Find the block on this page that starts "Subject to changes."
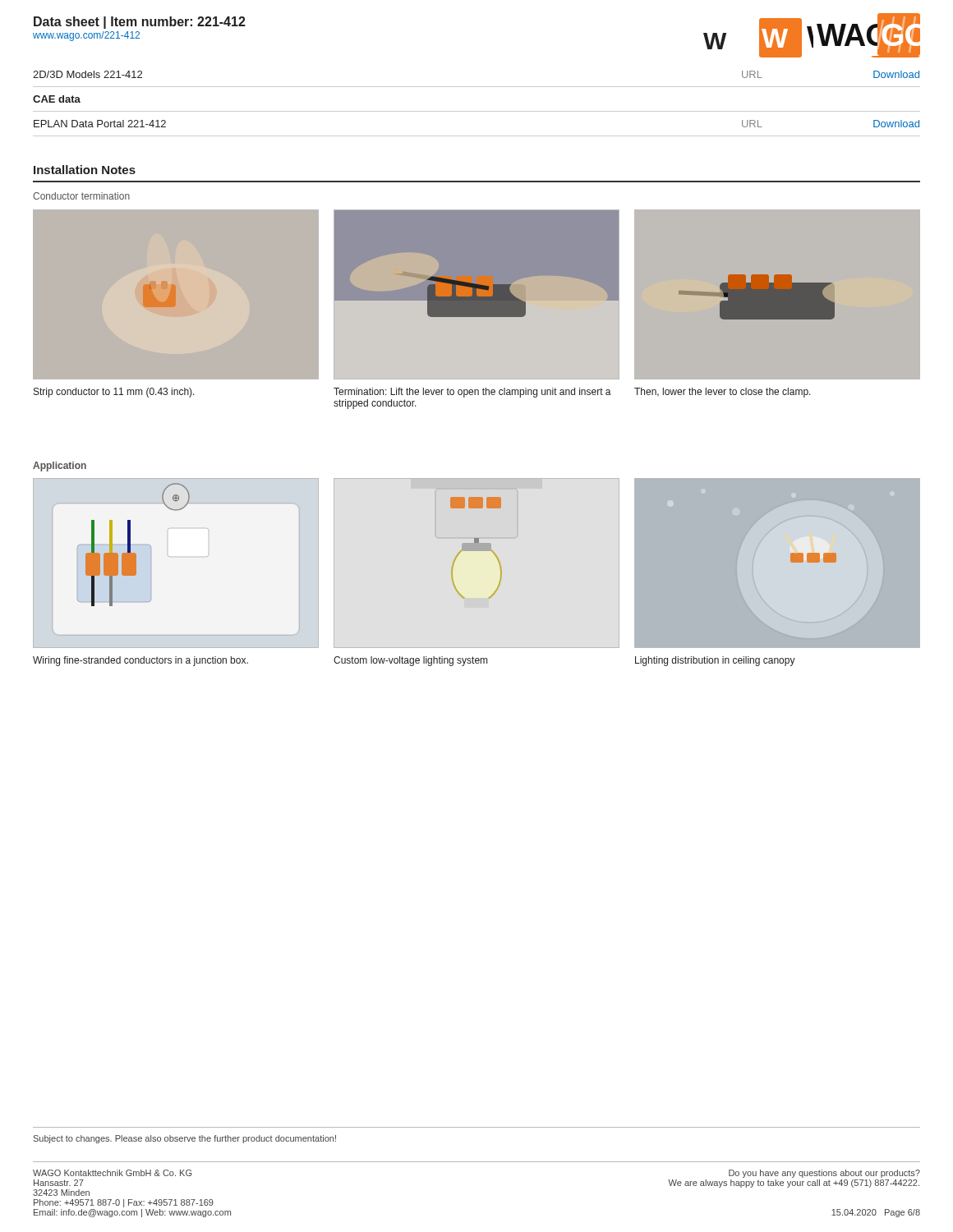The height and width of the screenshot is (1232, 953). tap(185, 1138)
